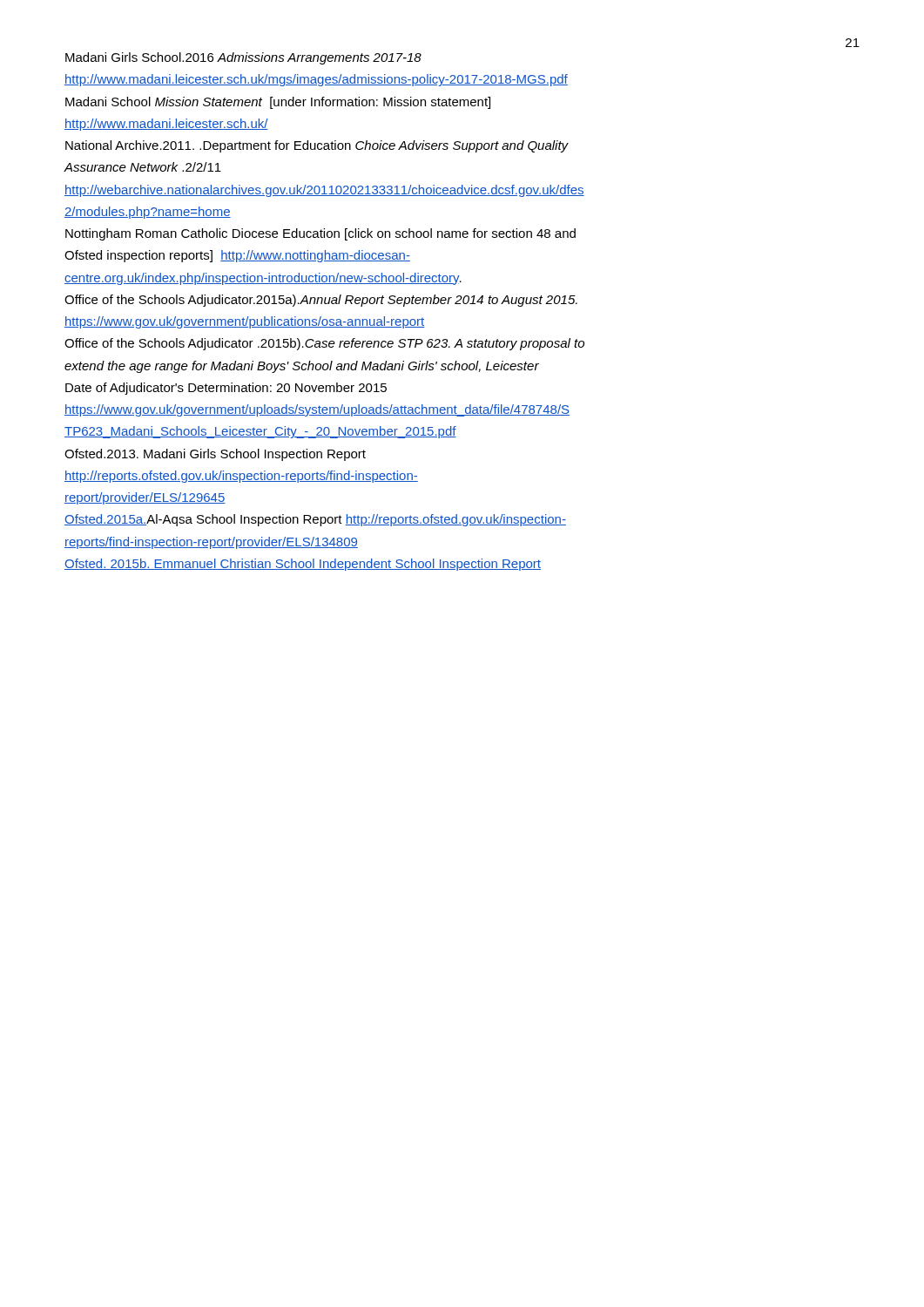Click on the element starting "Office of the Schools Adjudicator.2015a).Annual Report September"
This screenshot has height=1307, width=924.
coord(322,299)
